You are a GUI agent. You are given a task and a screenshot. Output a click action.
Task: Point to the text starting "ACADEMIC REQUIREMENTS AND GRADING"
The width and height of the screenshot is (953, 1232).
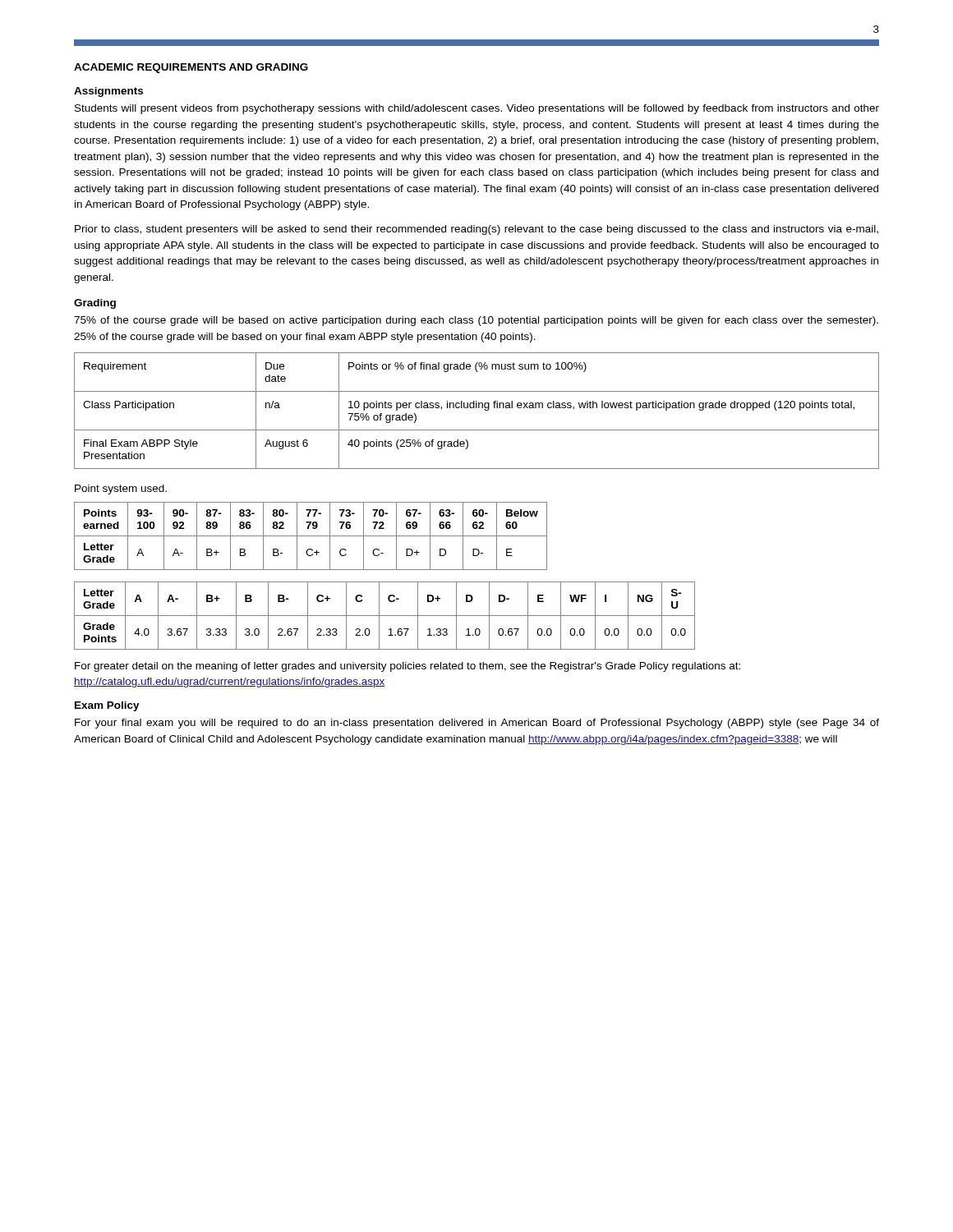[x=191, y=67]
